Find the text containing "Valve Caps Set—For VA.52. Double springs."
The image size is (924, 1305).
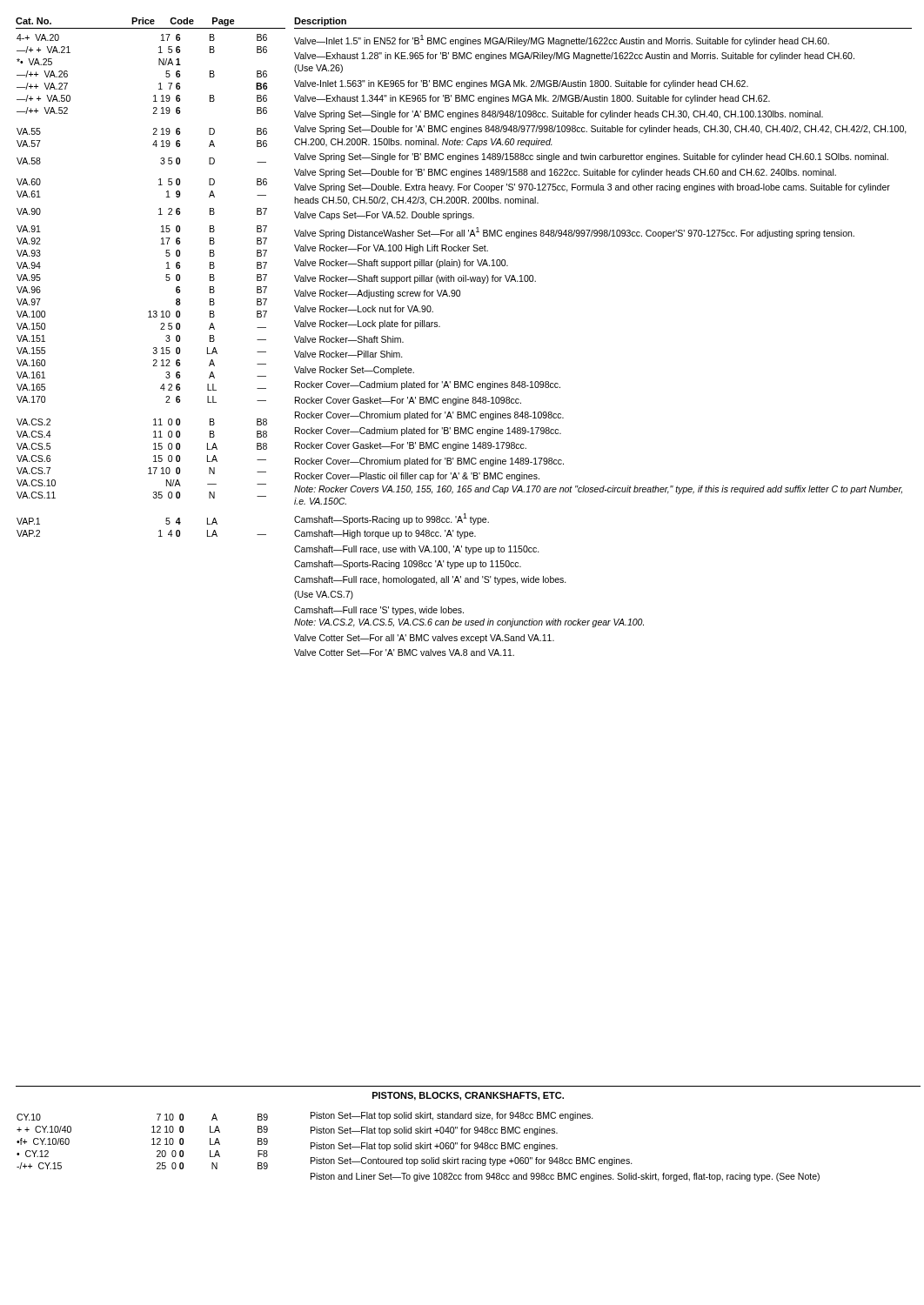click(384, 215)
